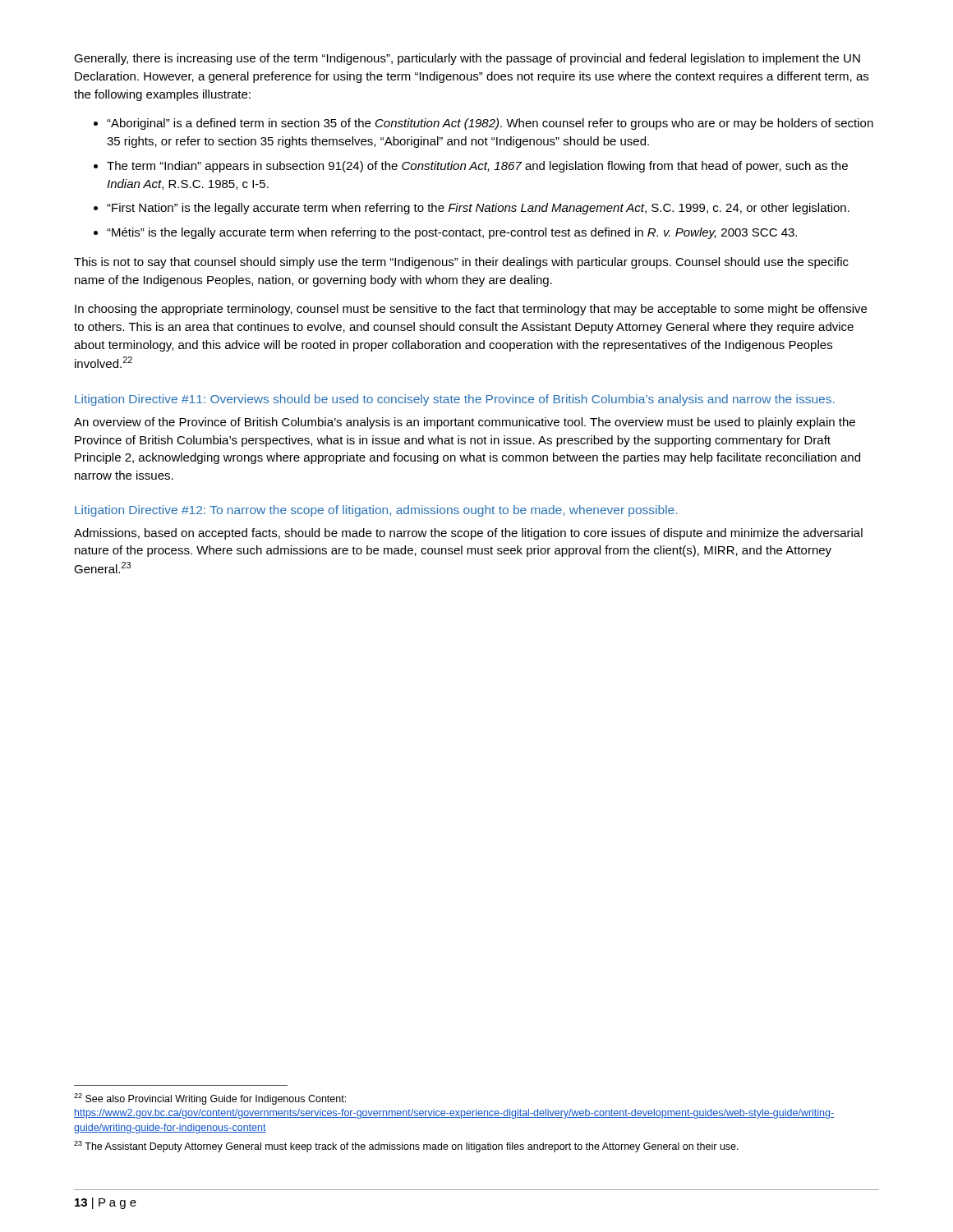Point to the block starting "The term “Indian” appears in subsection"
This screenshot has width=953, height=1232.
(x=478, y=174)
